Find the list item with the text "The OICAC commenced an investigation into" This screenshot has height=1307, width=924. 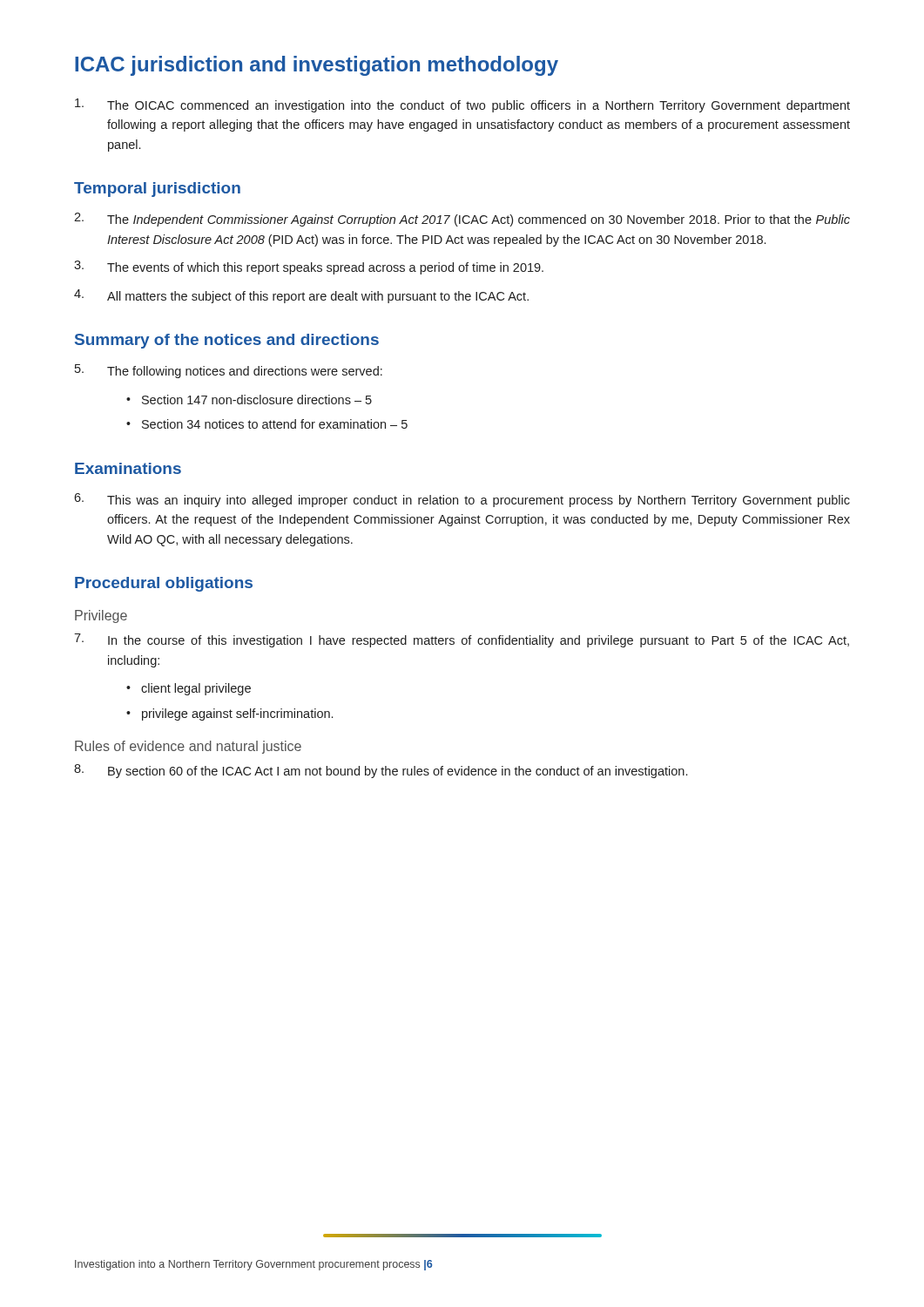[x=462, y=125]
